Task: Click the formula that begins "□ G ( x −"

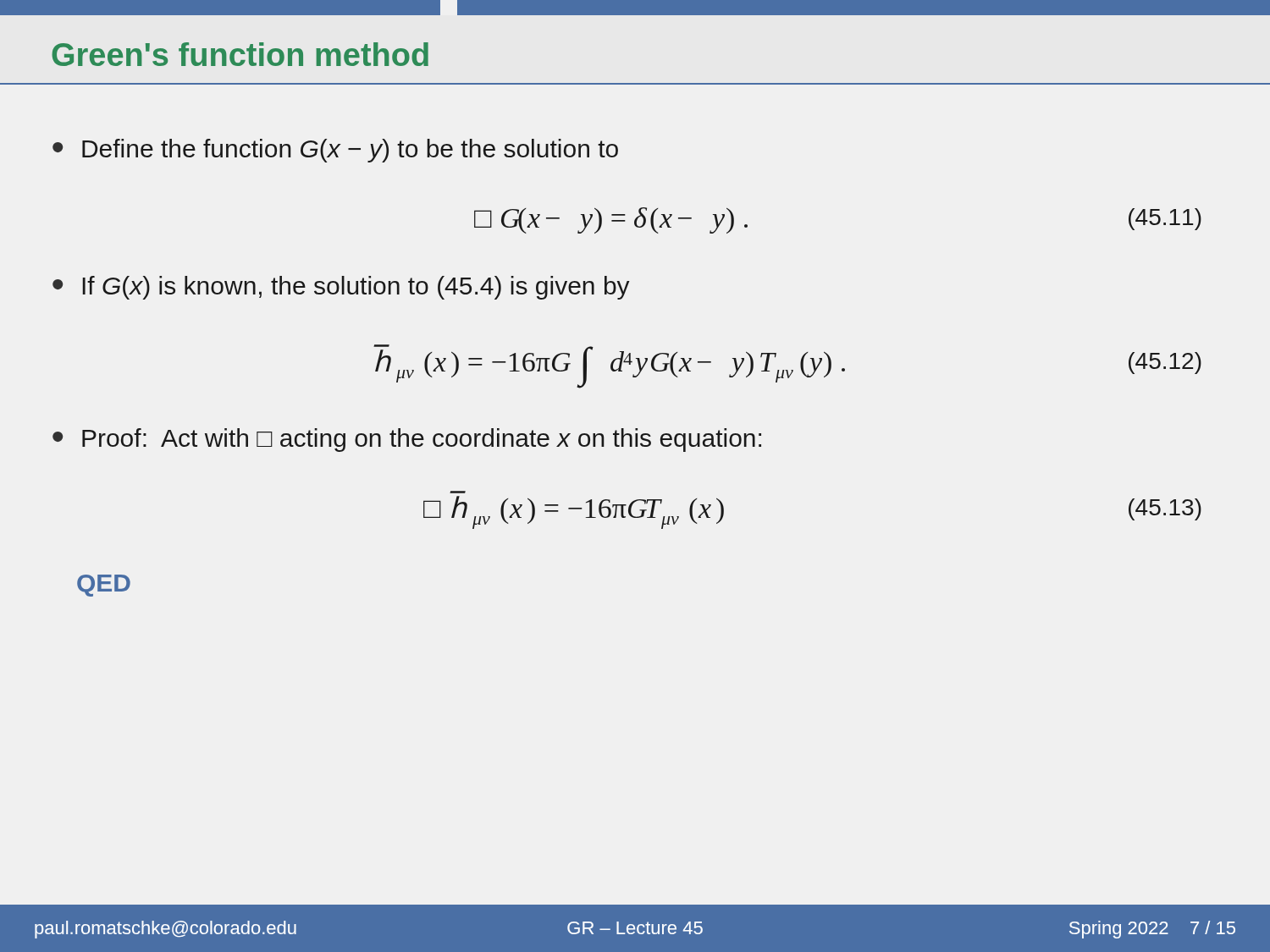Action: tap(599, 220)
